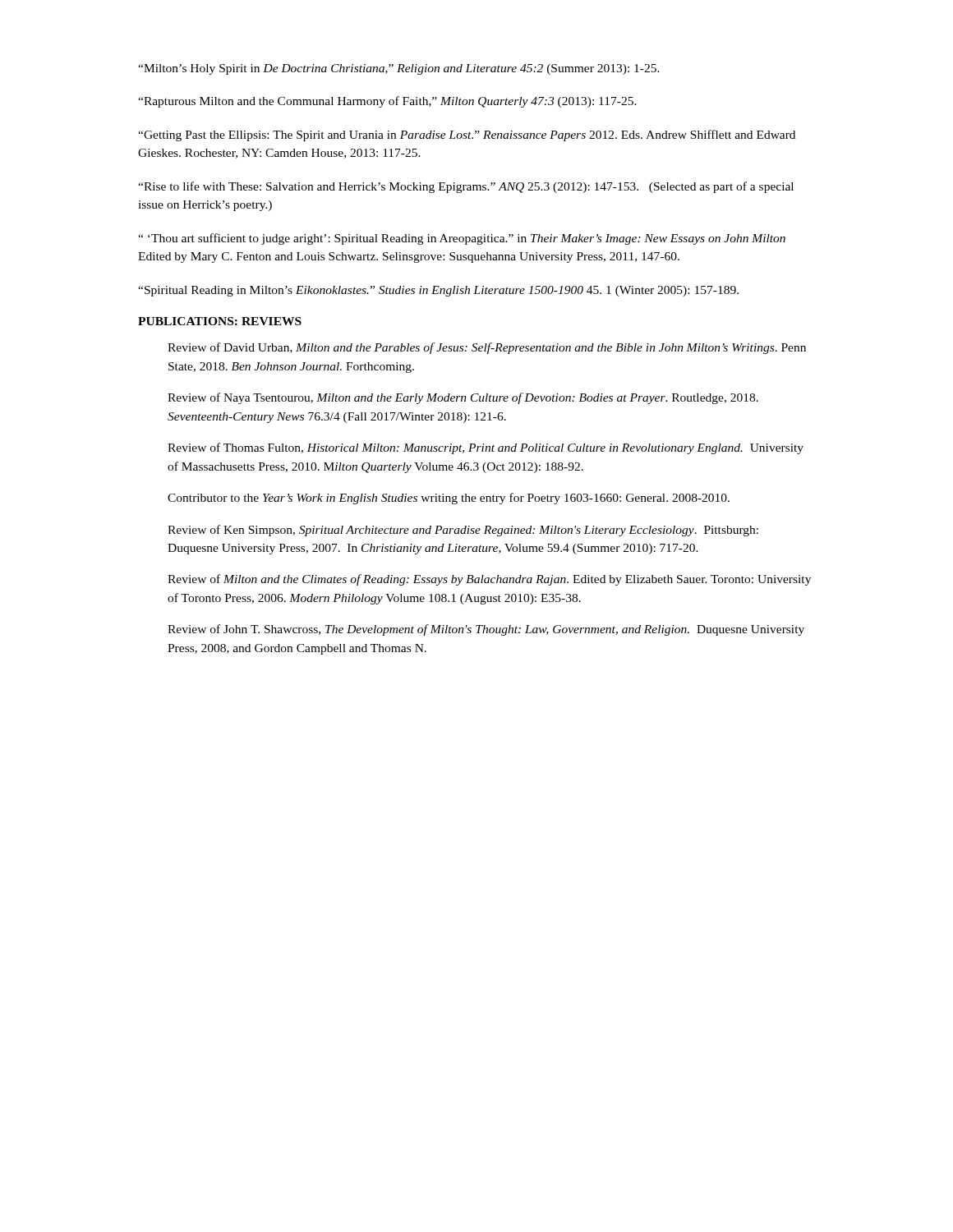Locate the list item with the text "Review of Milton and the Climates"

point(489,588)
